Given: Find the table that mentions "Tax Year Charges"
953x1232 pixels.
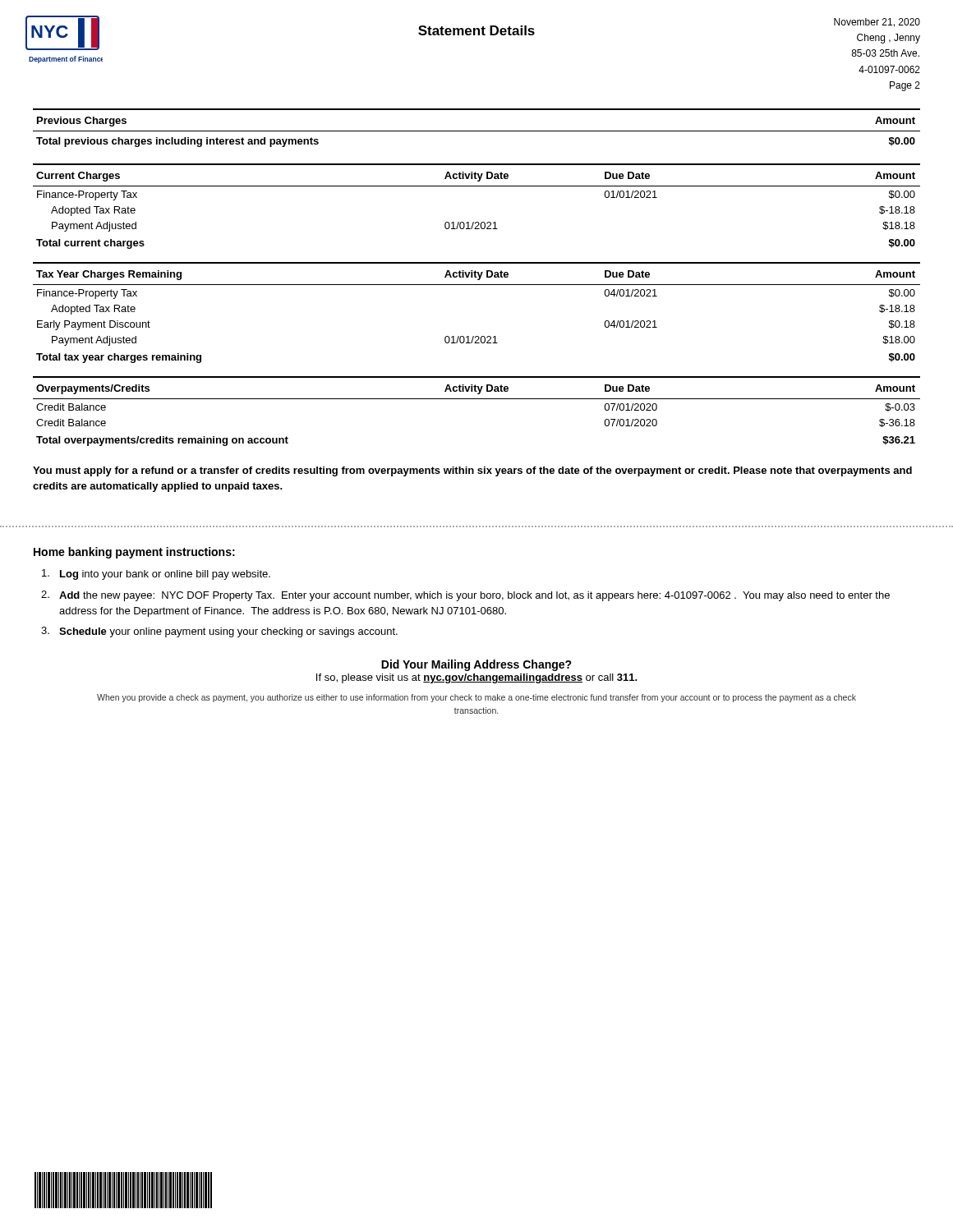Looking at the screenshot, I should [476, 315].
